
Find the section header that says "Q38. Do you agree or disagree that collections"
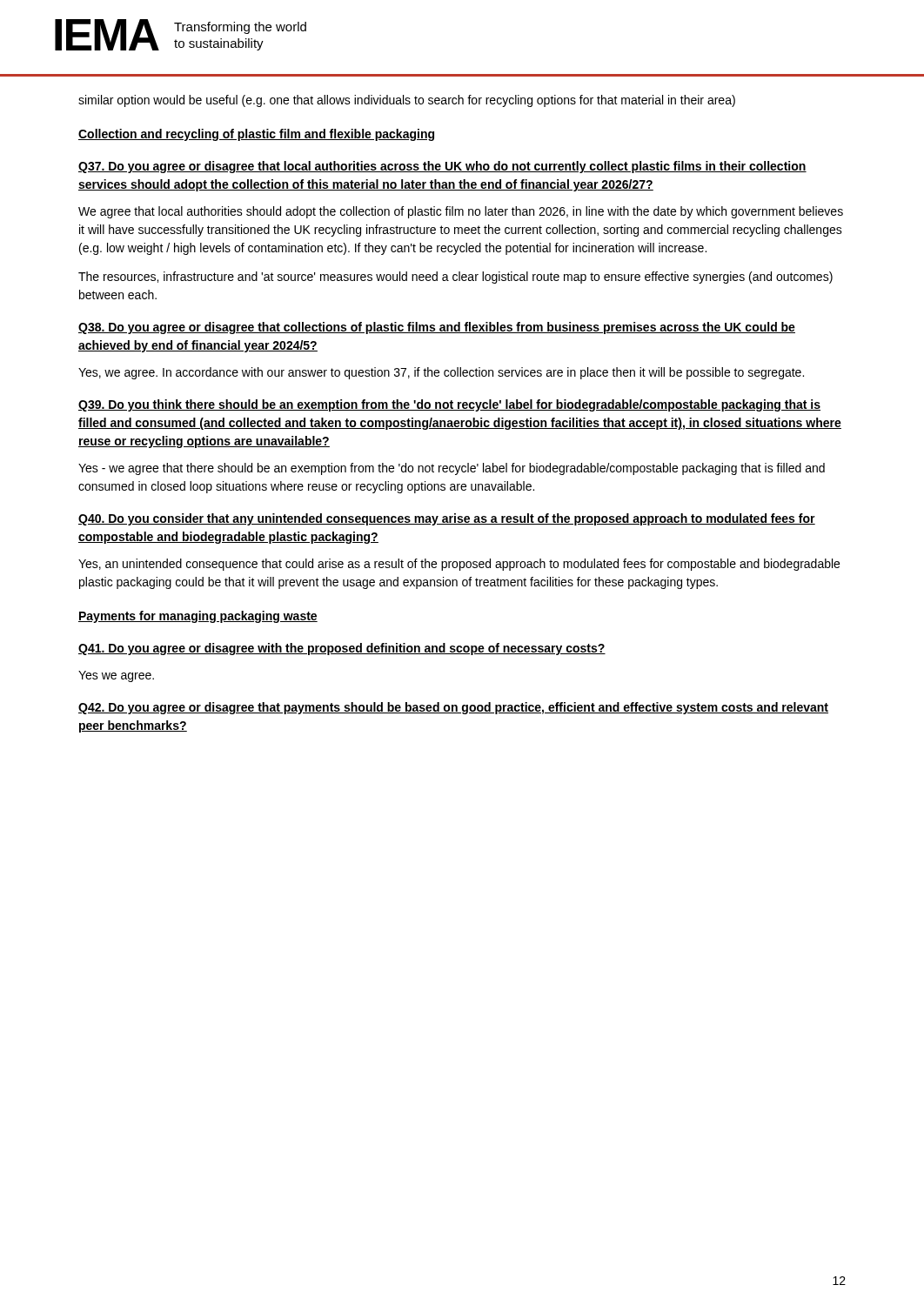click(437, 336)
